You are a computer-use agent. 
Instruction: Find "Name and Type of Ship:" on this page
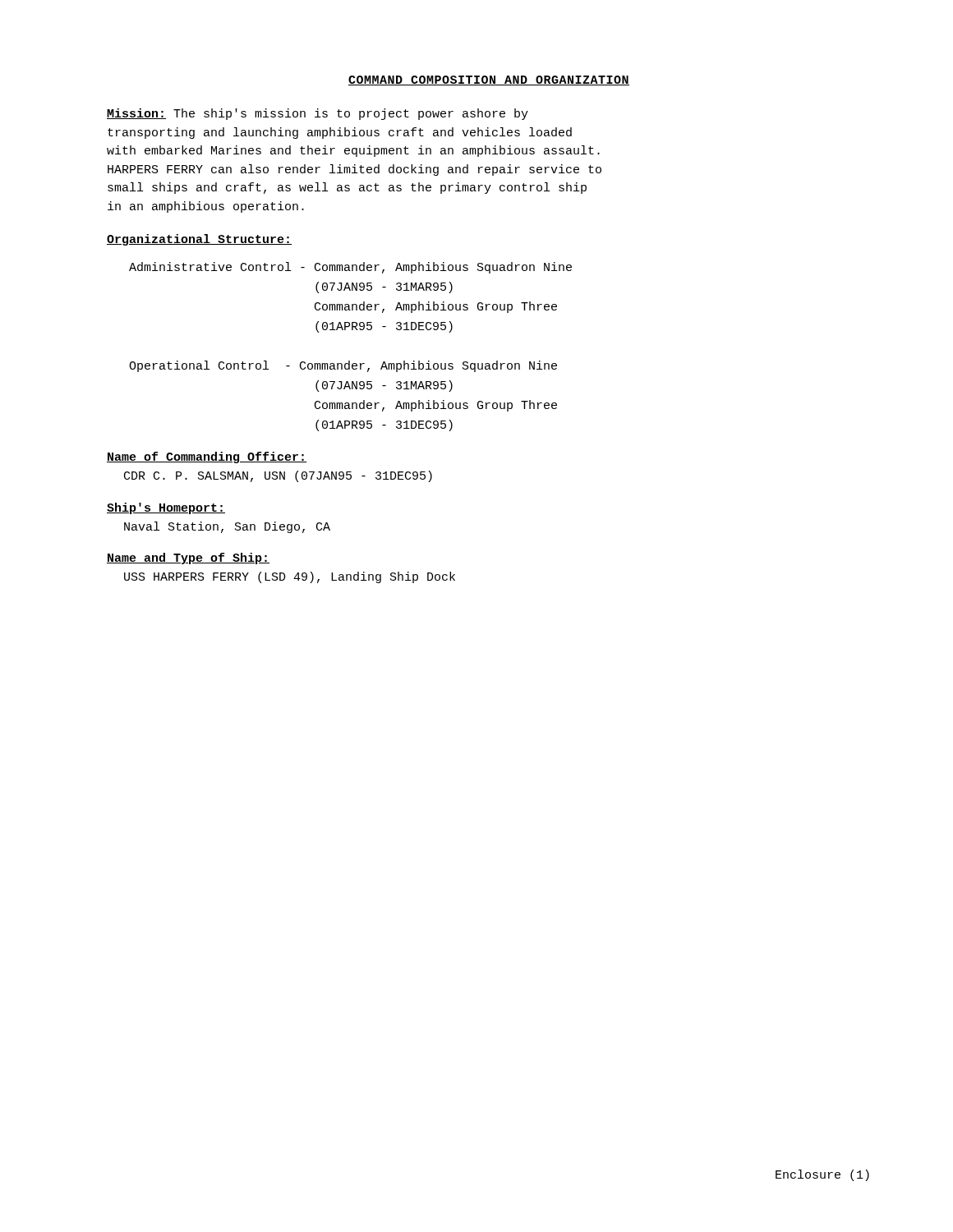188,559
